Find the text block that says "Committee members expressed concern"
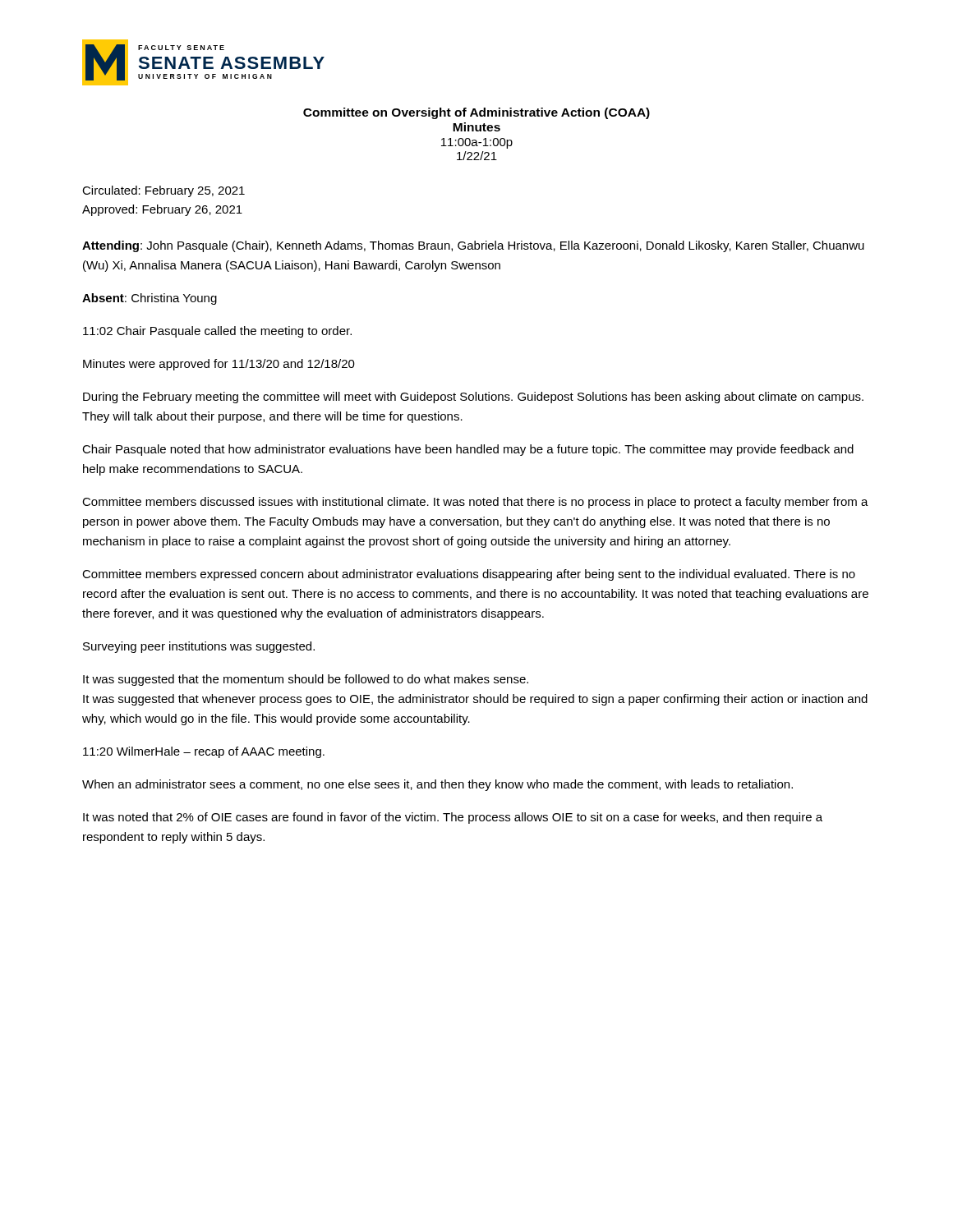The width and height of the screenshot is (953, 1232). [x=475, y=593]
